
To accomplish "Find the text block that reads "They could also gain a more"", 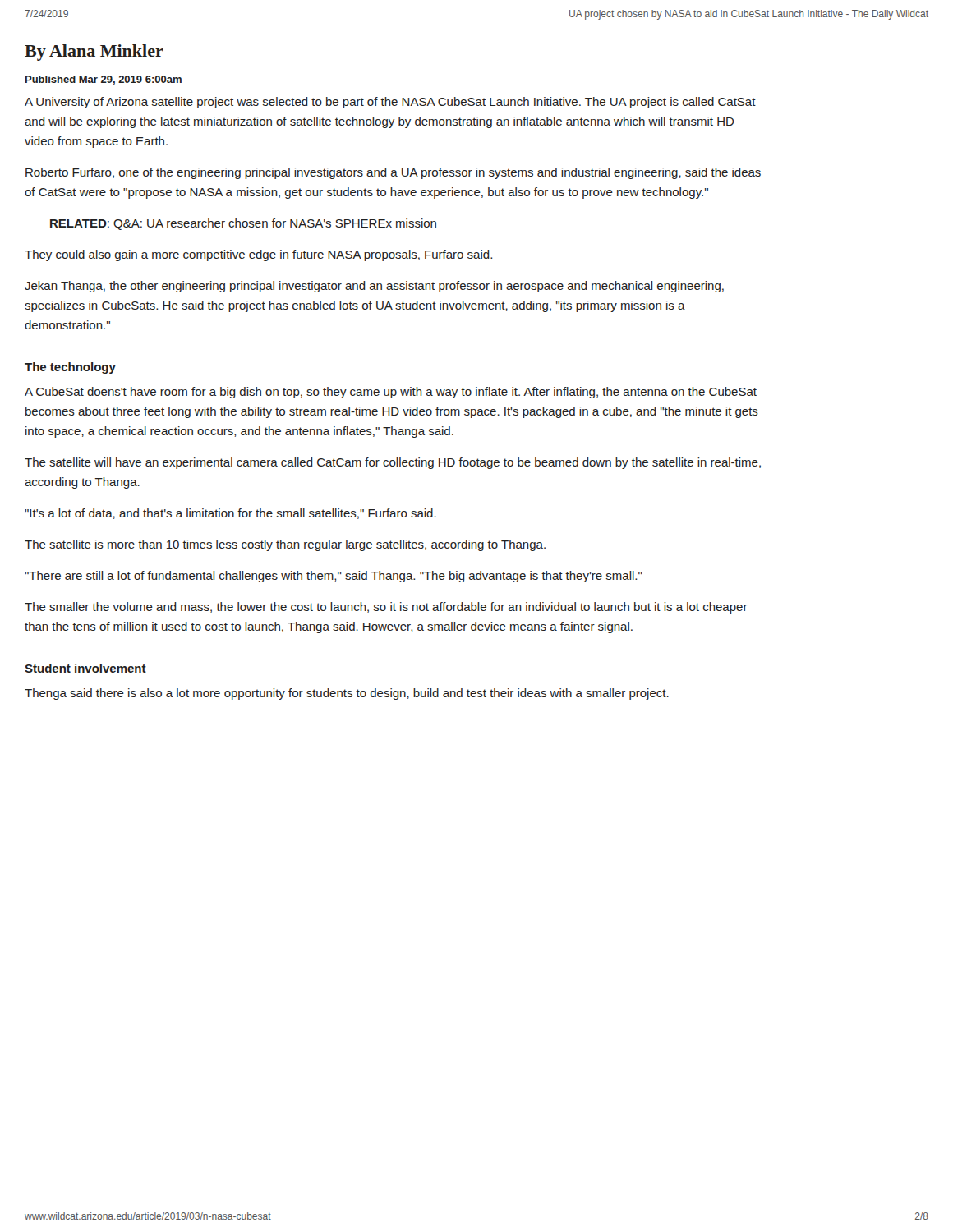I will coord(259,254).
